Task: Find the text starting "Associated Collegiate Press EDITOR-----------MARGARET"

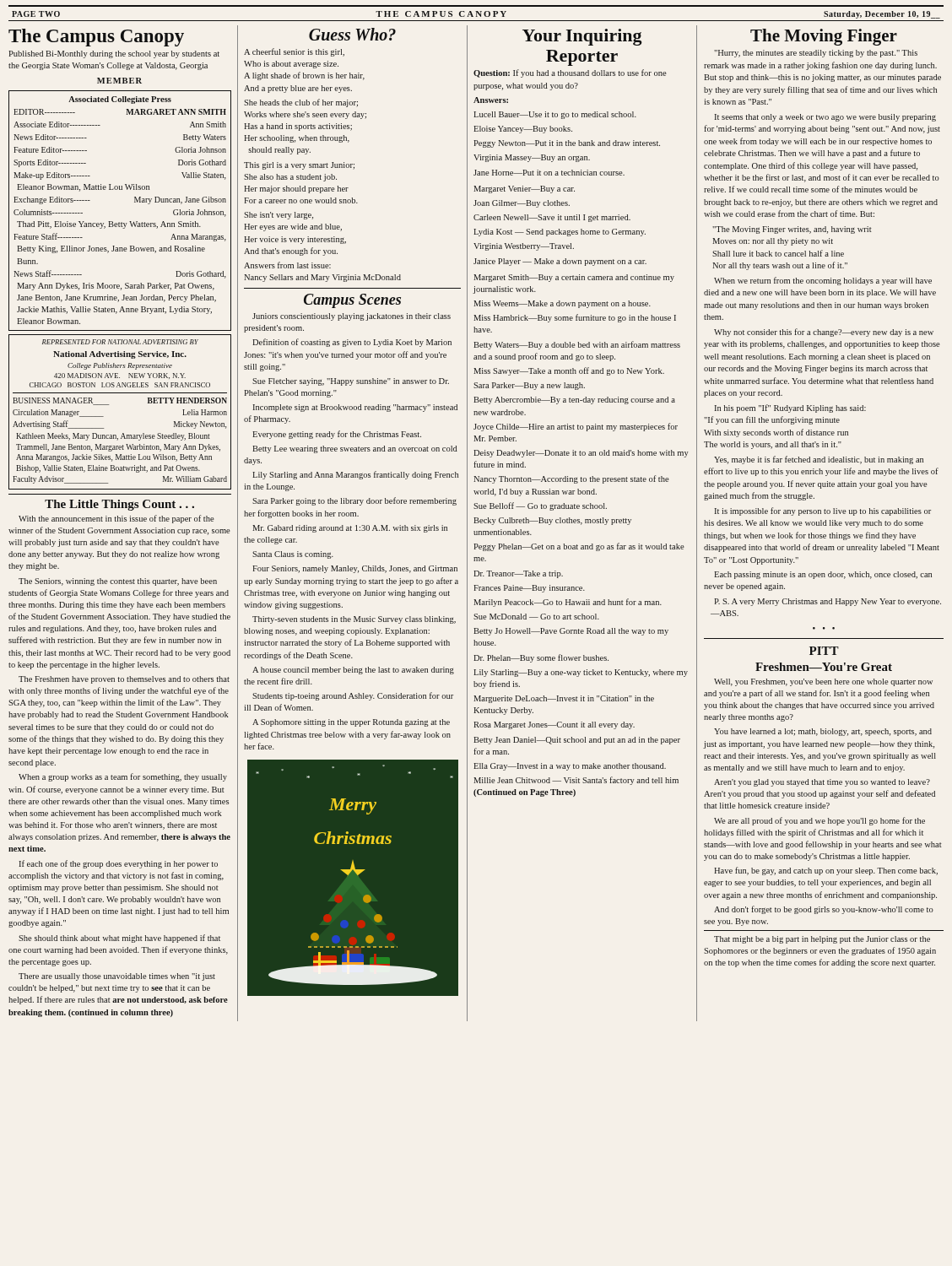Action: pos(120,211)
